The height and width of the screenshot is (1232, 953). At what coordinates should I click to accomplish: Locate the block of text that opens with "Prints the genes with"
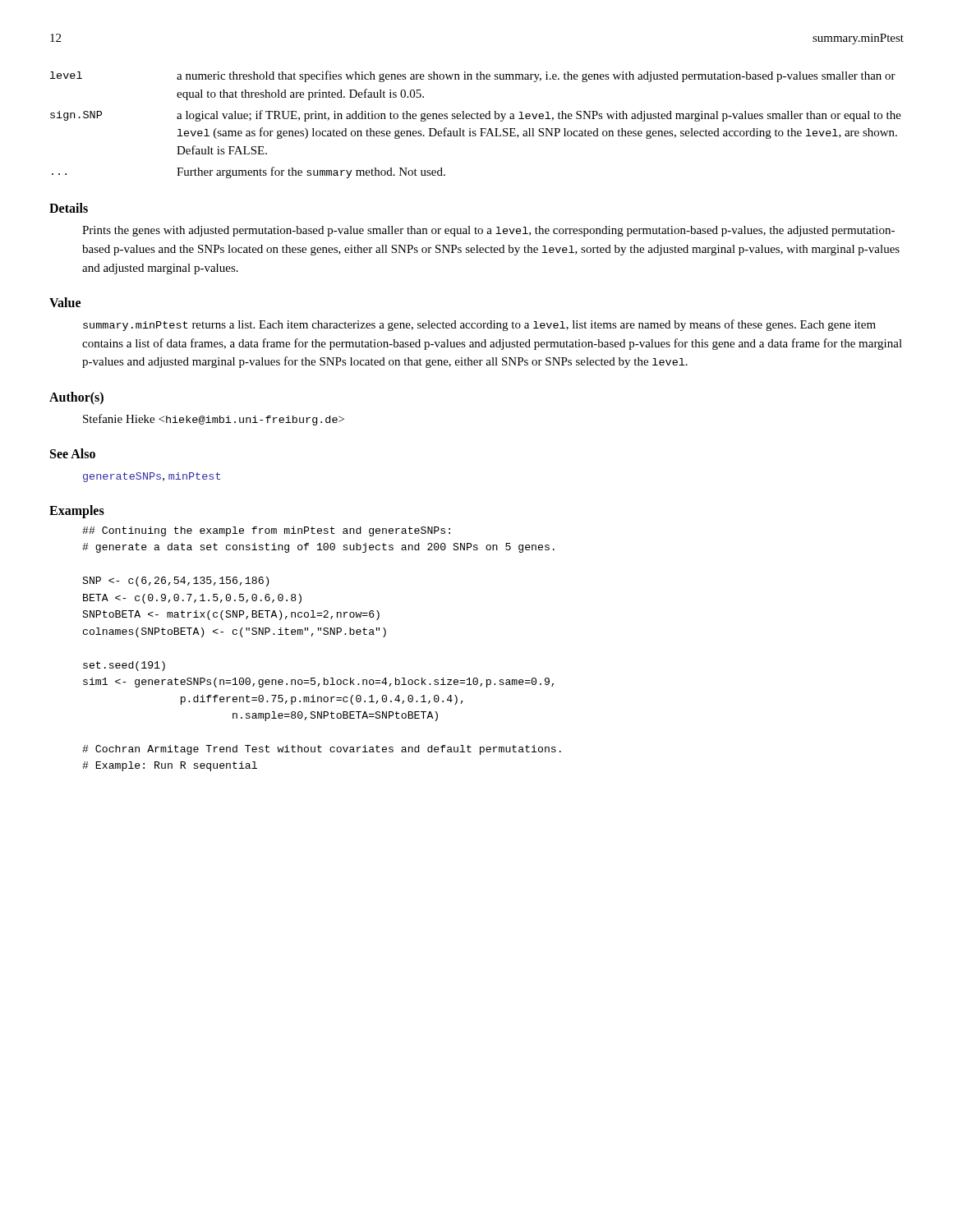(x=491, y=249)
